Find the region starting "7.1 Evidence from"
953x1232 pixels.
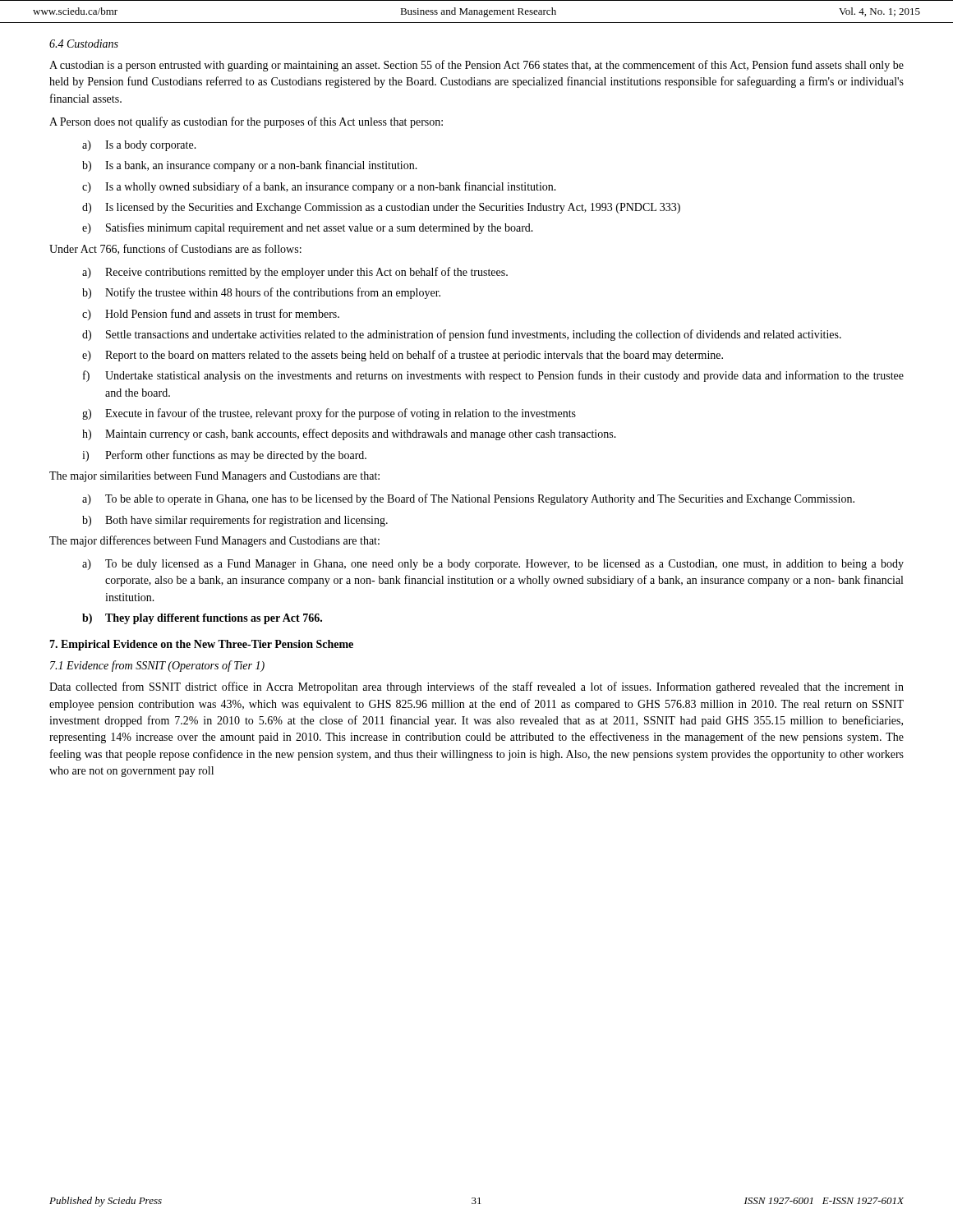click(157, 666)
